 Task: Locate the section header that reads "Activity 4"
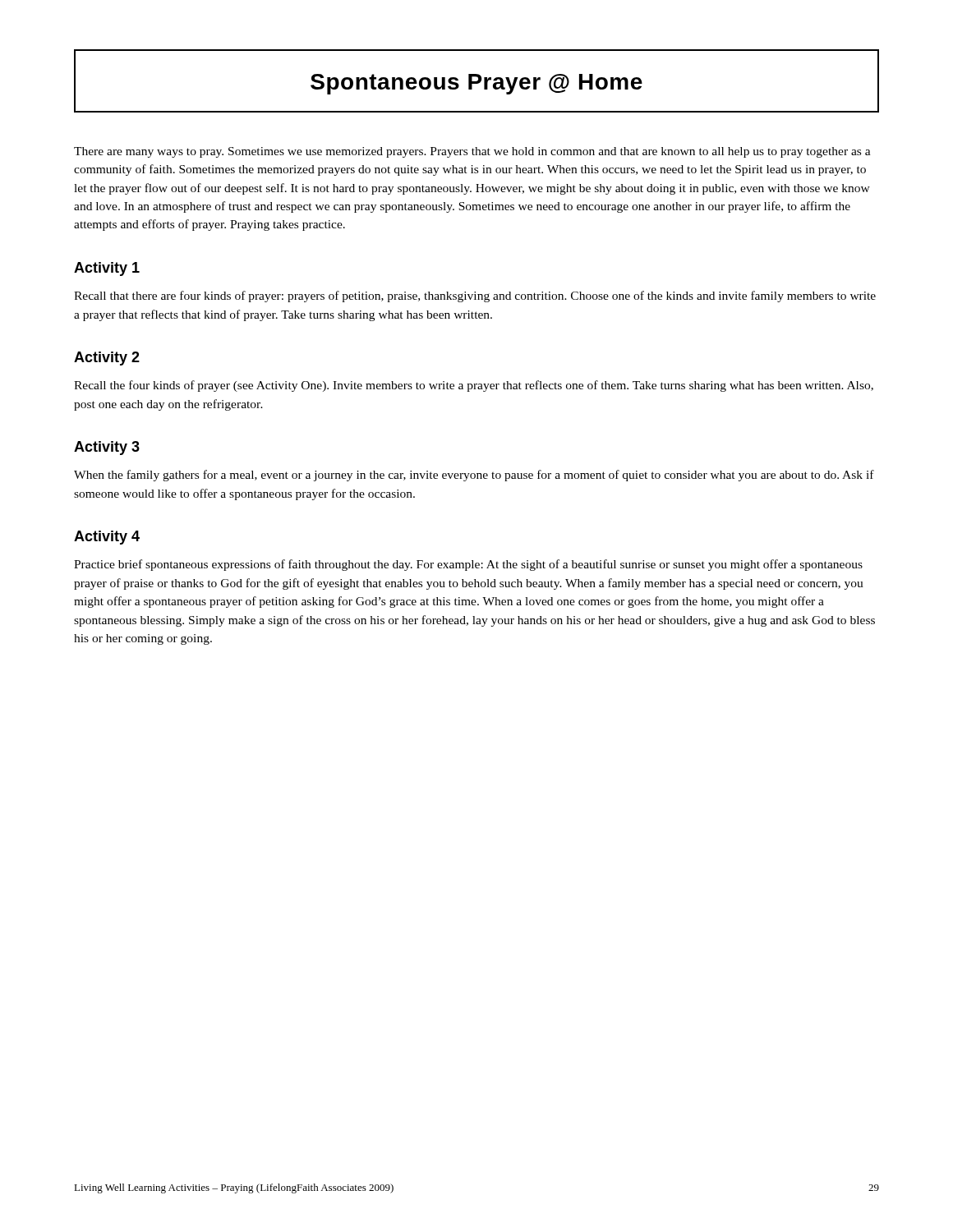(107, 536)
